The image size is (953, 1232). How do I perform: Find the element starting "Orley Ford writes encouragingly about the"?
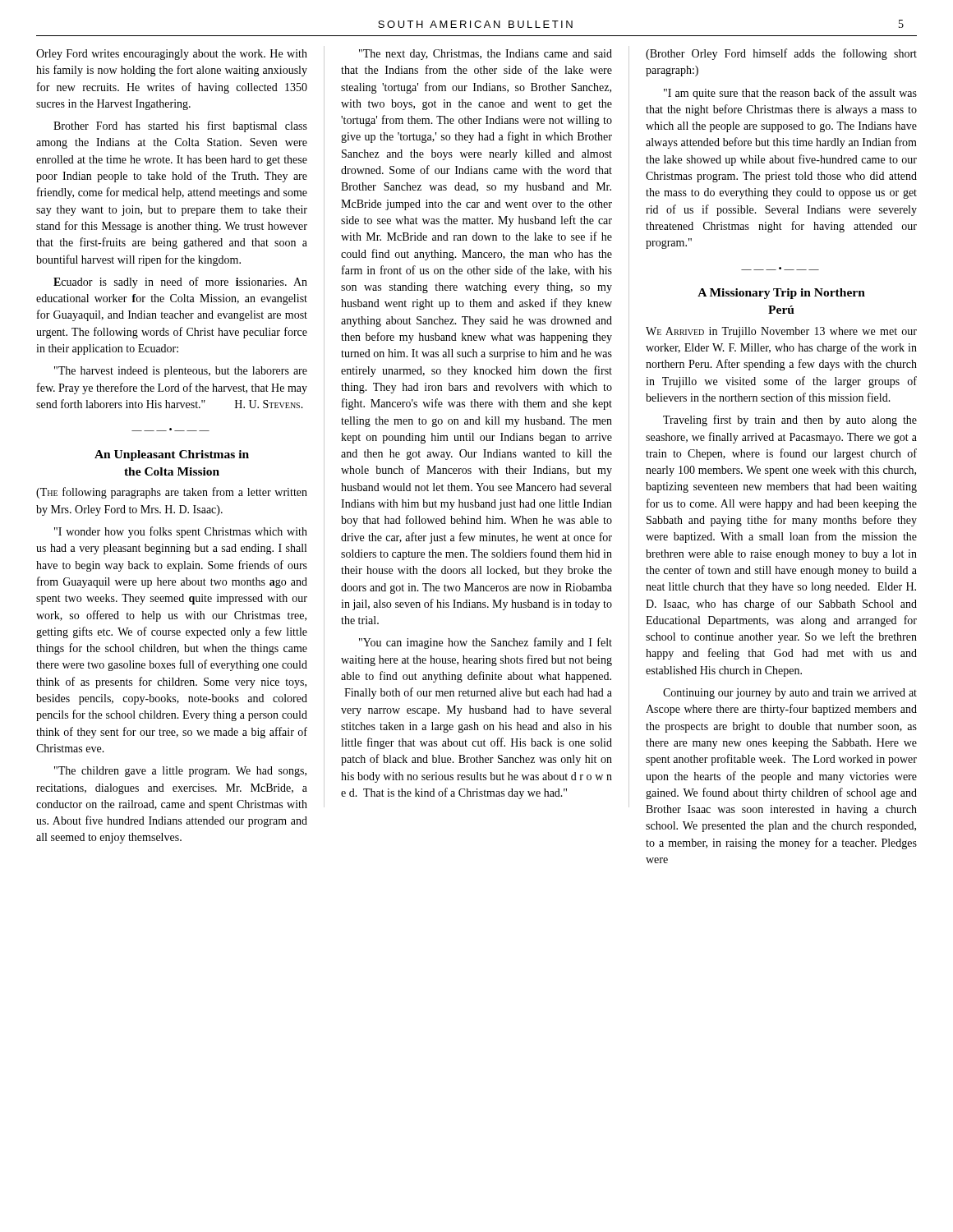click(172, 446)
